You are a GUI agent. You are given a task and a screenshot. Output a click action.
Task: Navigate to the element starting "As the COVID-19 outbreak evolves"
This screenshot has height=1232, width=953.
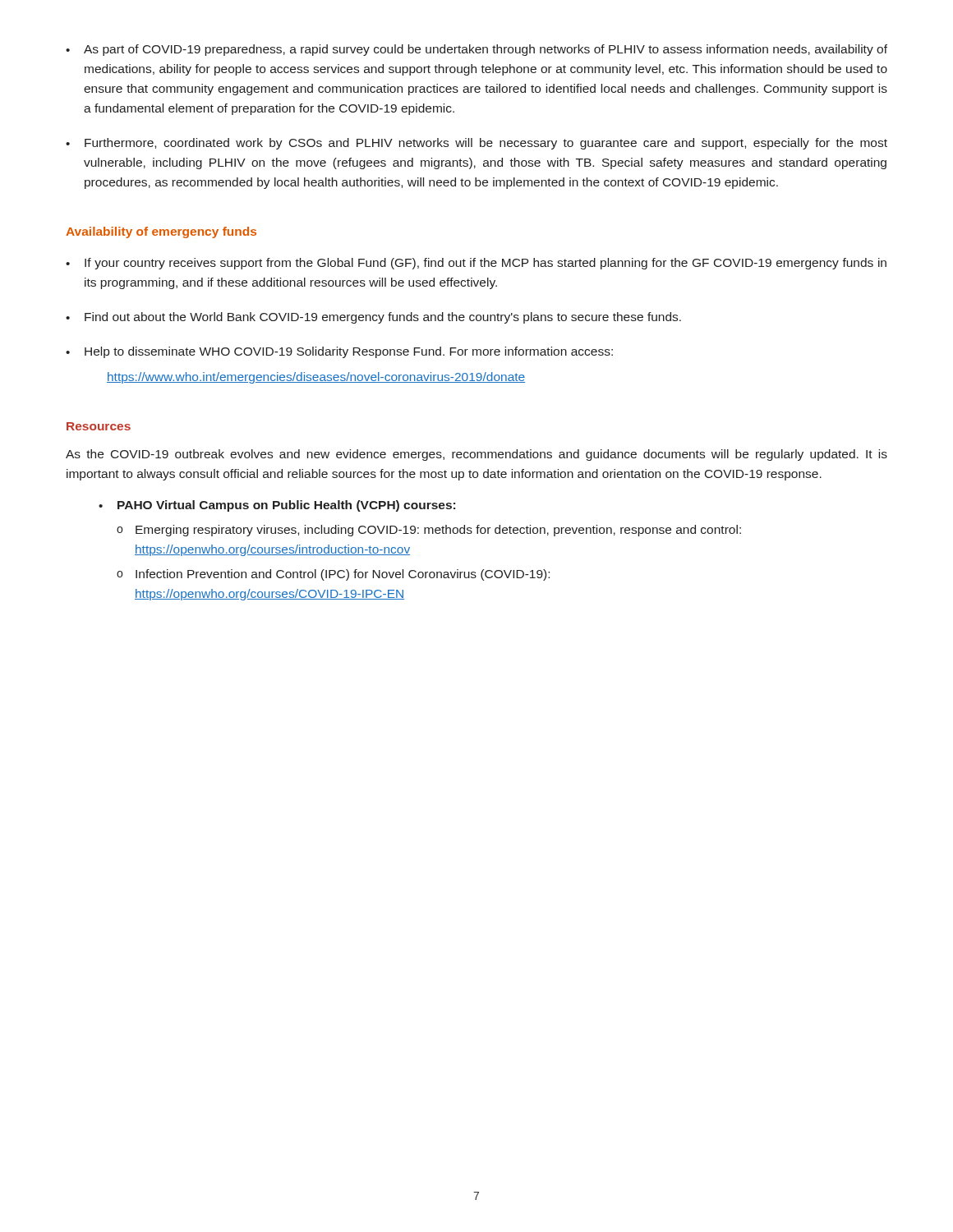476,463
